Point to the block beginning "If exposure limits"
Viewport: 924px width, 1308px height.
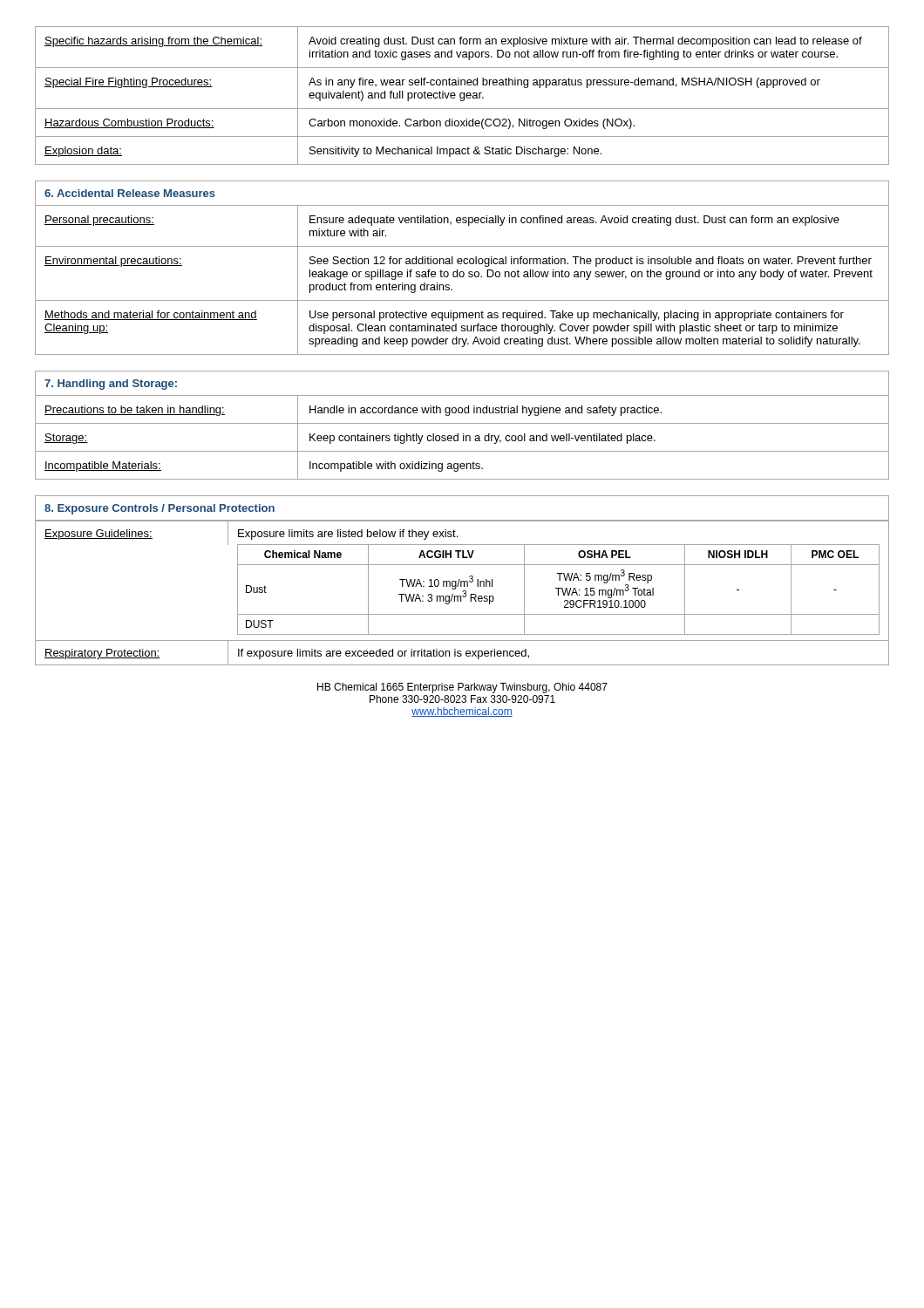pos(384,653)
